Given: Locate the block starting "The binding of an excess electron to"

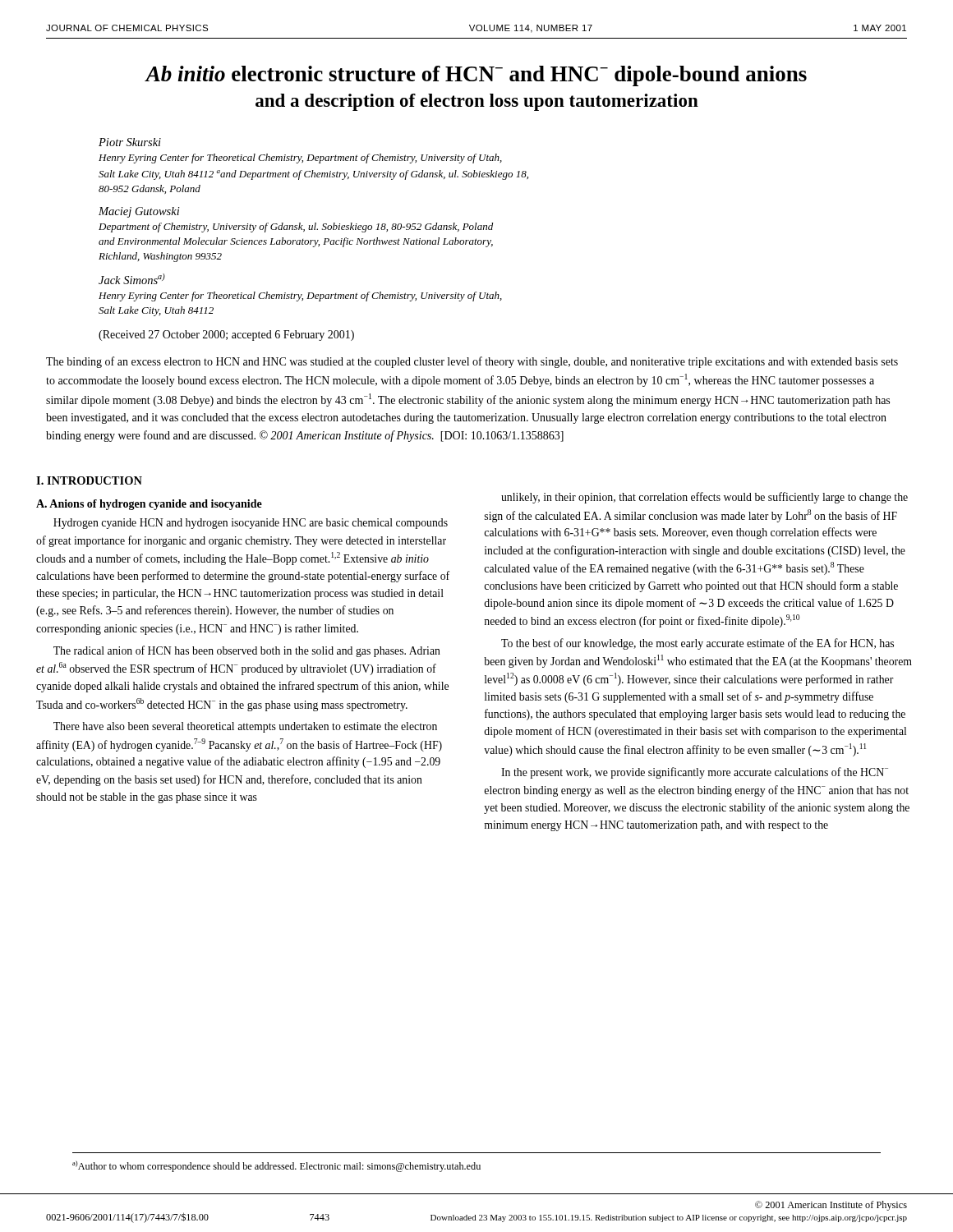Looking at the screenshot, I should coord(472,398).
